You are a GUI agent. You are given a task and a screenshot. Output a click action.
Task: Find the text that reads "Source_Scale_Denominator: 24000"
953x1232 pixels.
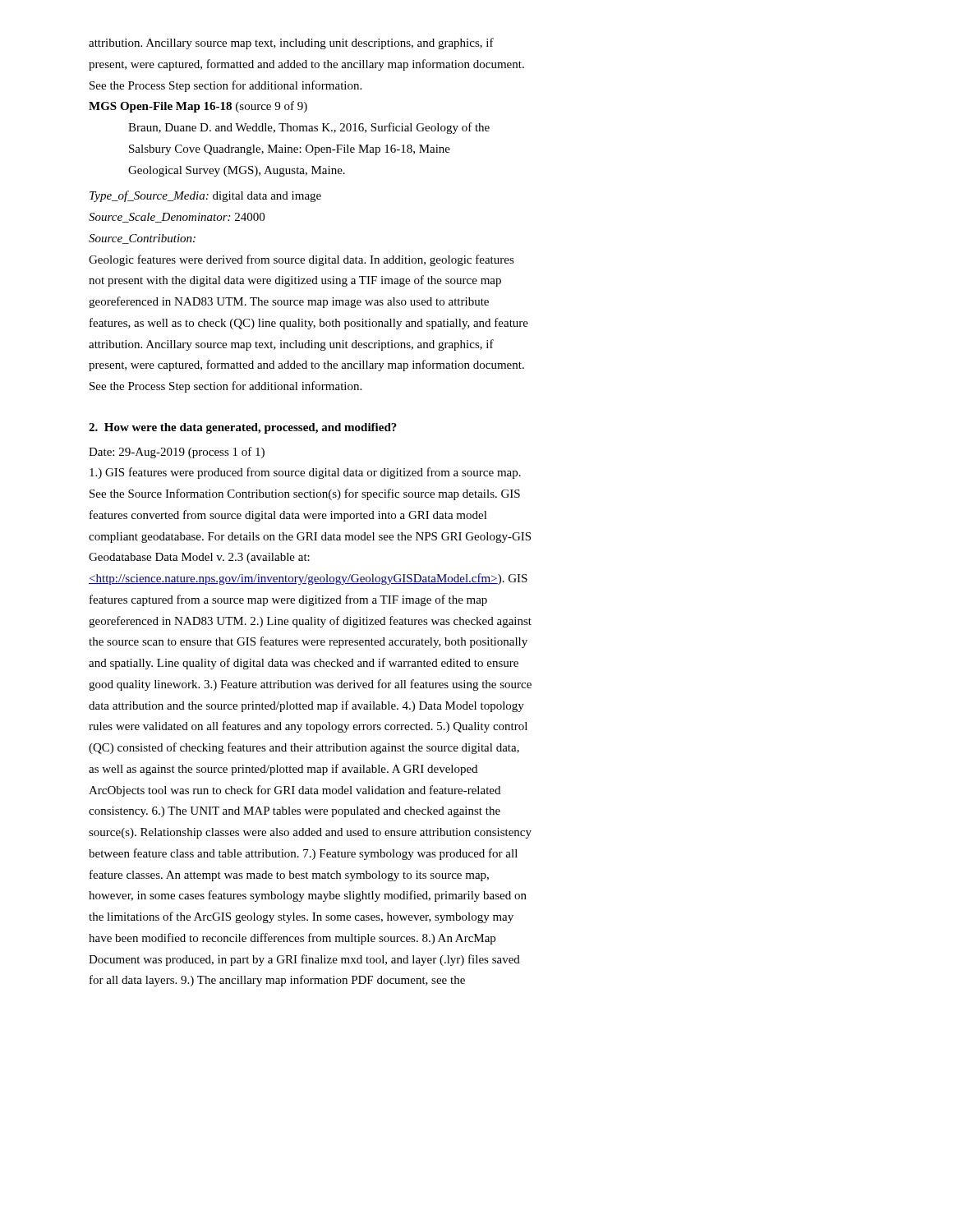(x=177, y=218)
